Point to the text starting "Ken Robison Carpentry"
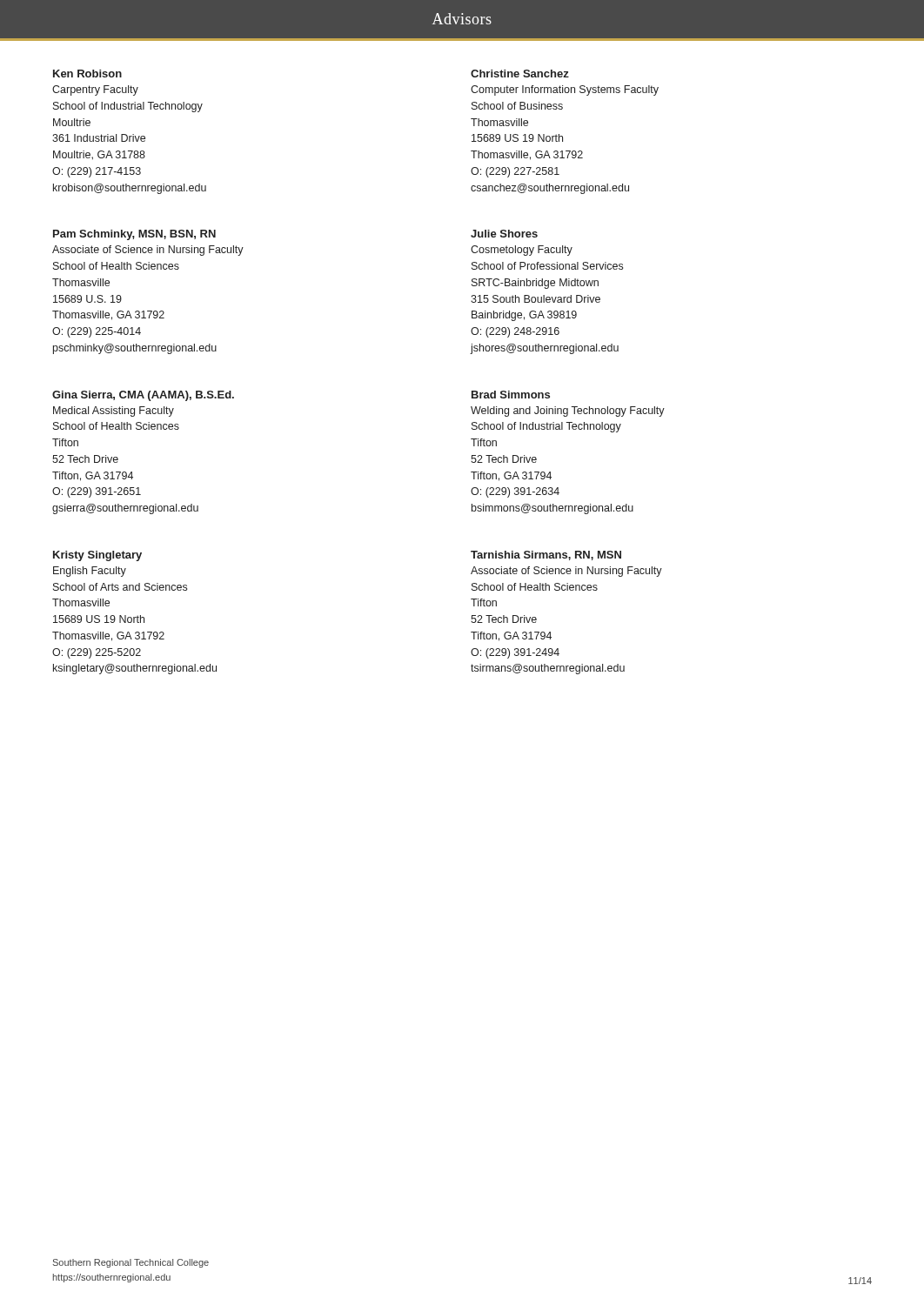 tap(87, 74)
